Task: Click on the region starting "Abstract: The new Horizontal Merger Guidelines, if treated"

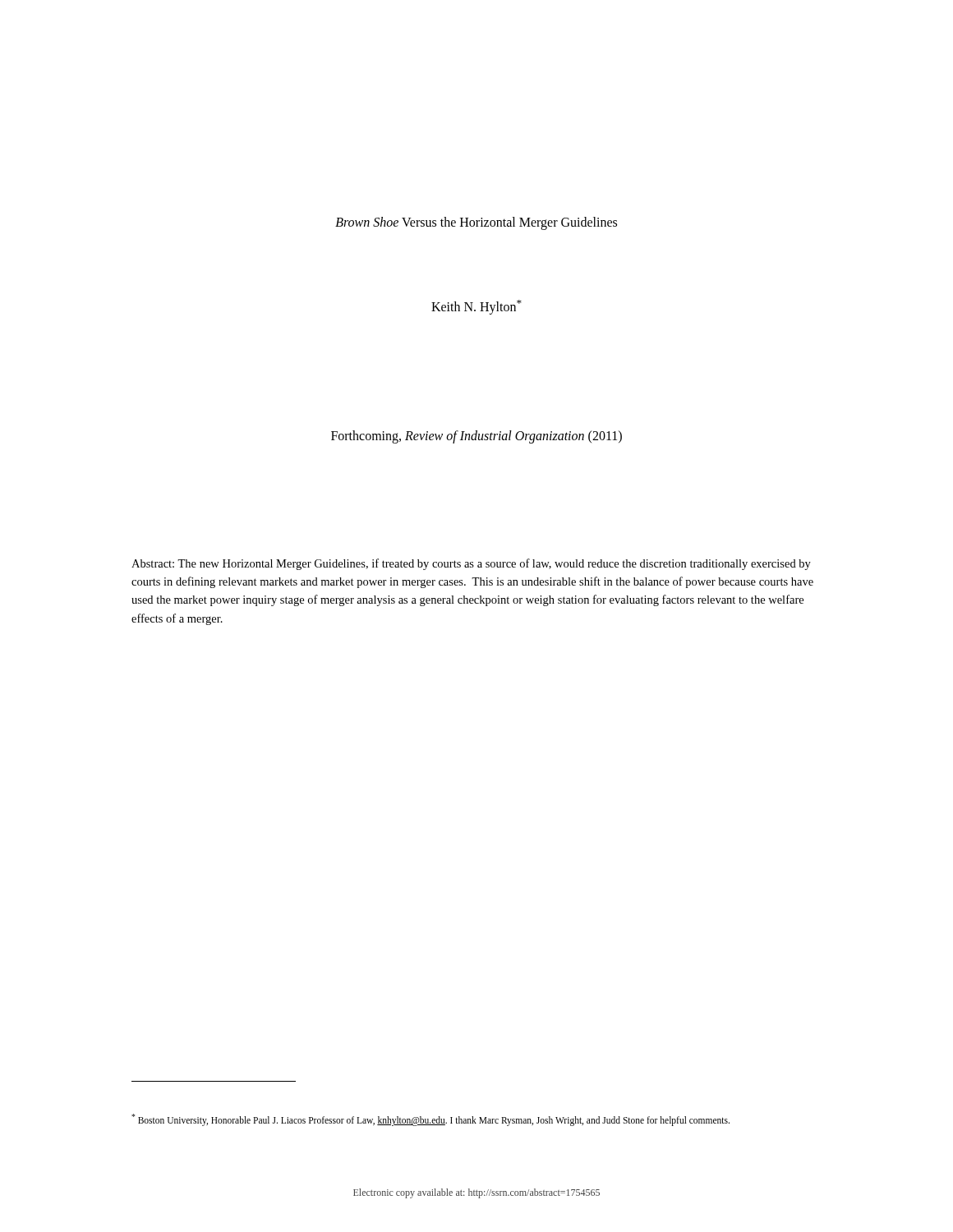Action: [476, 591]
